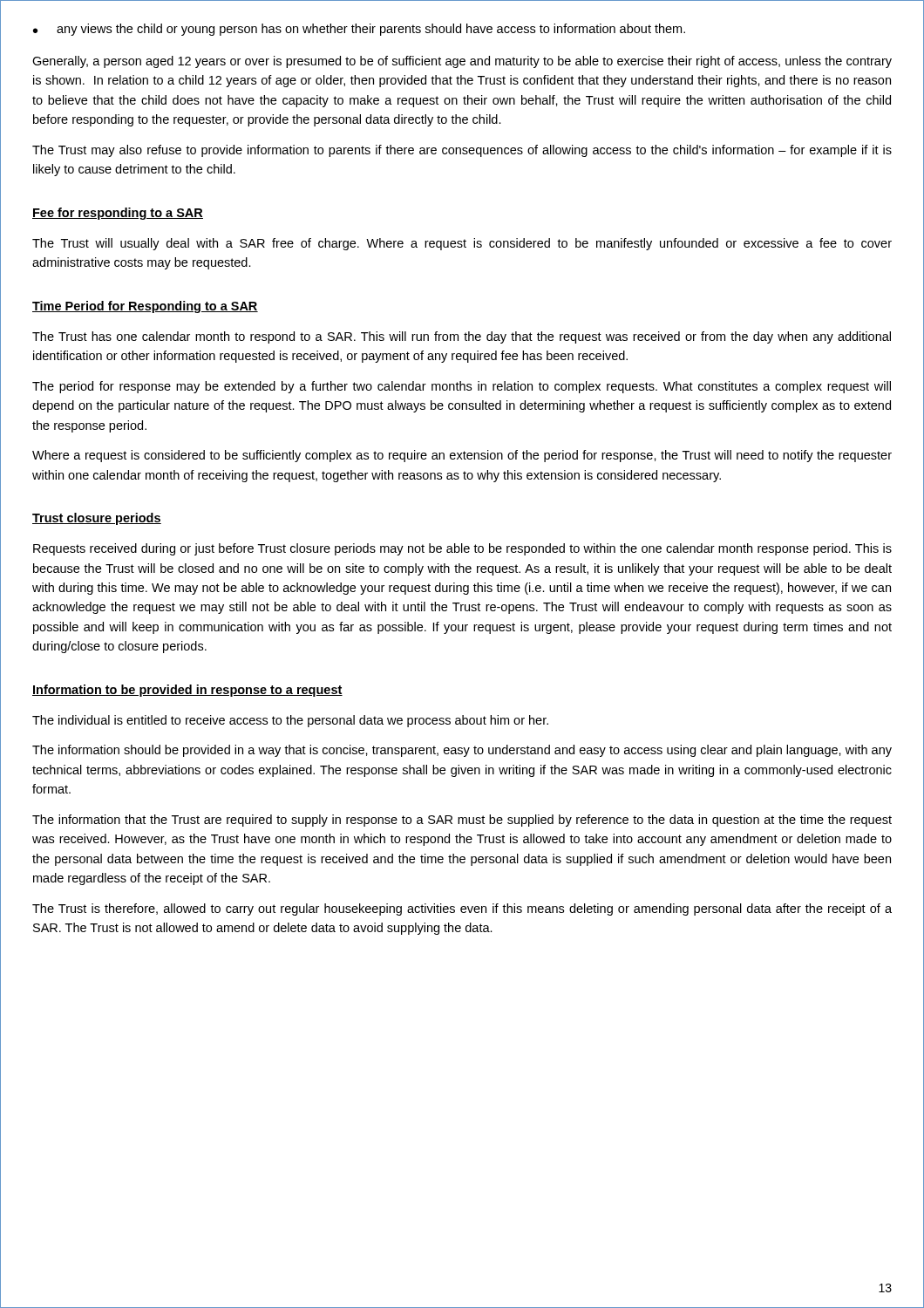This screenshot has width=924, height=1308.
Task: Click on the text starting "The Trust may"
Action: click(x=462, y=160)
